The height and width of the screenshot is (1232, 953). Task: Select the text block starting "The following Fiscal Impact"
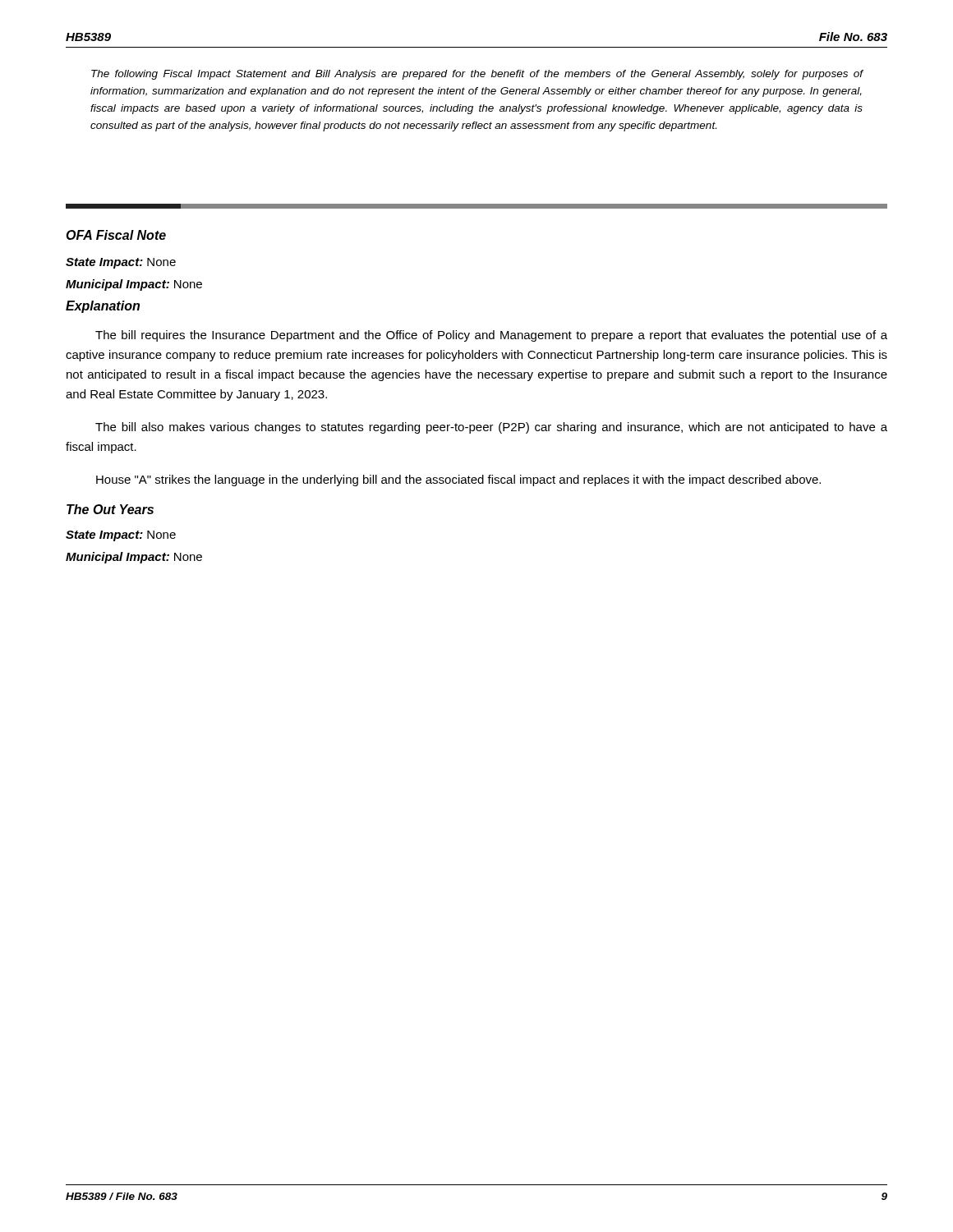coord(476,99)
